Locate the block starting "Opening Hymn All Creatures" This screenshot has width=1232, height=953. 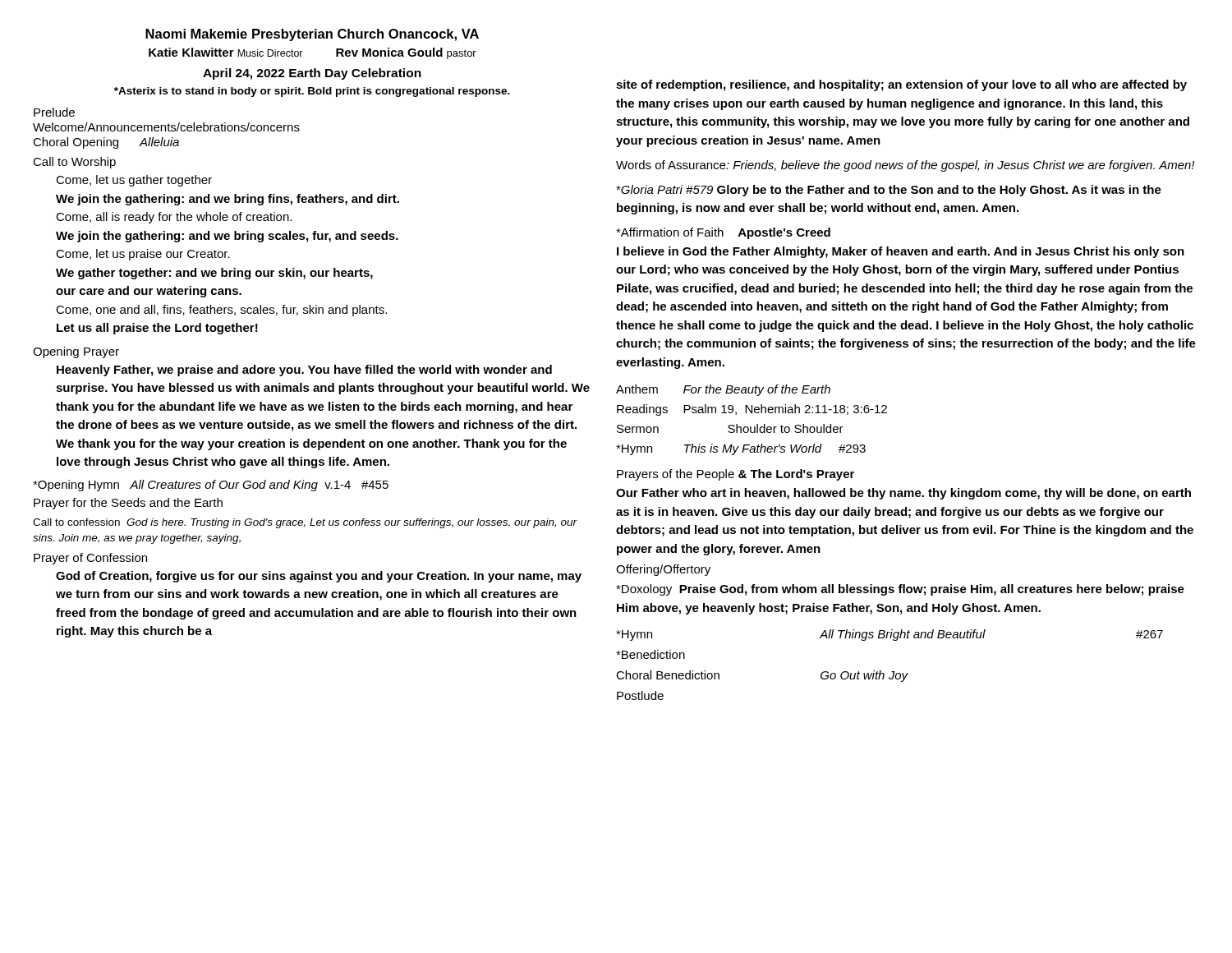click(211, 484)
